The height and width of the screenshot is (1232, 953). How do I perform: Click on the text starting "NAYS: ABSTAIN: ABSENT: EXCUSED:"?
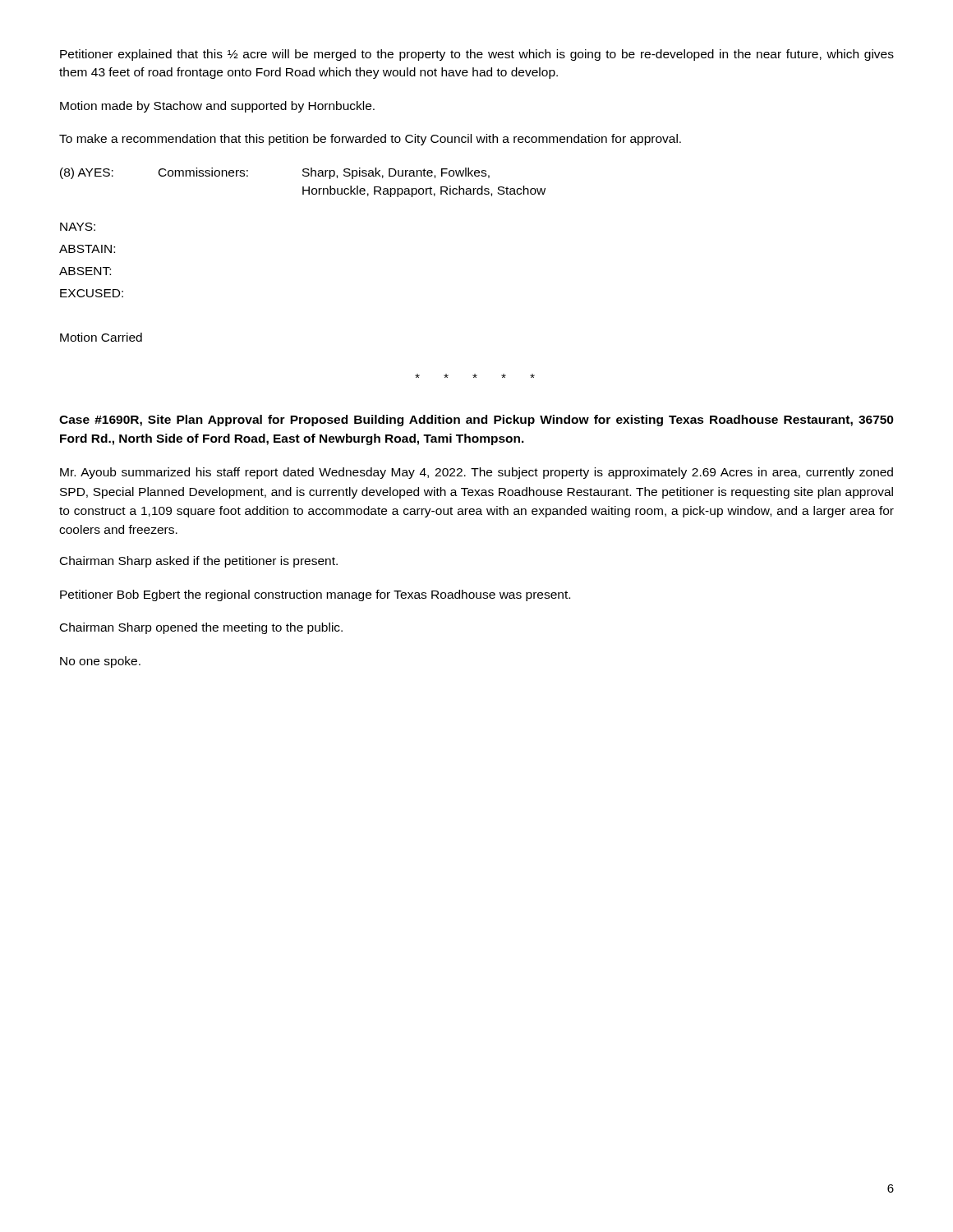[x=92, y=260]
